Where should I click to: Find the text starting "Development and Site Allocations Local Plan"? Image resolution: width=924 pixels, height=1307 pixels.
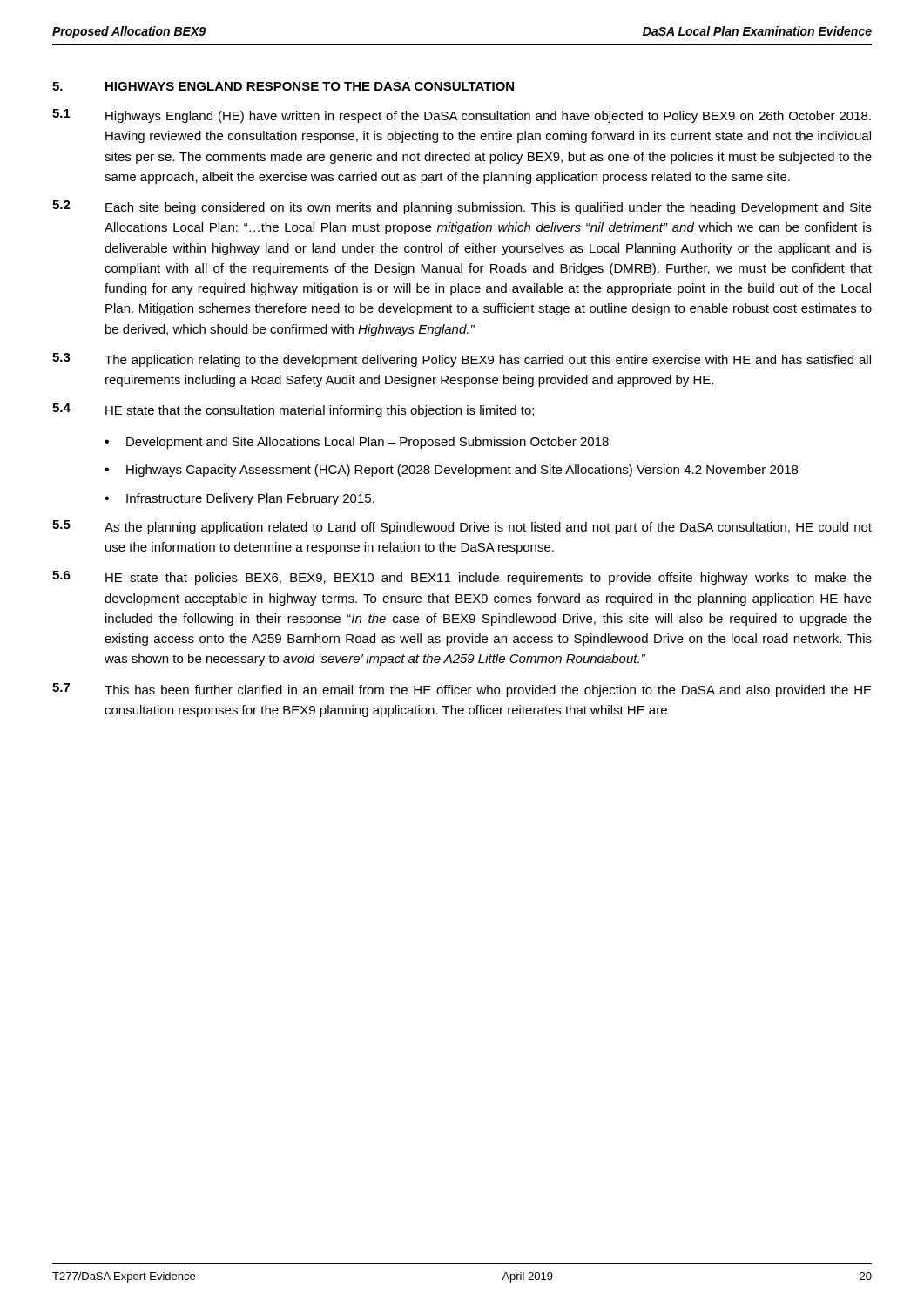click(367, 442)
